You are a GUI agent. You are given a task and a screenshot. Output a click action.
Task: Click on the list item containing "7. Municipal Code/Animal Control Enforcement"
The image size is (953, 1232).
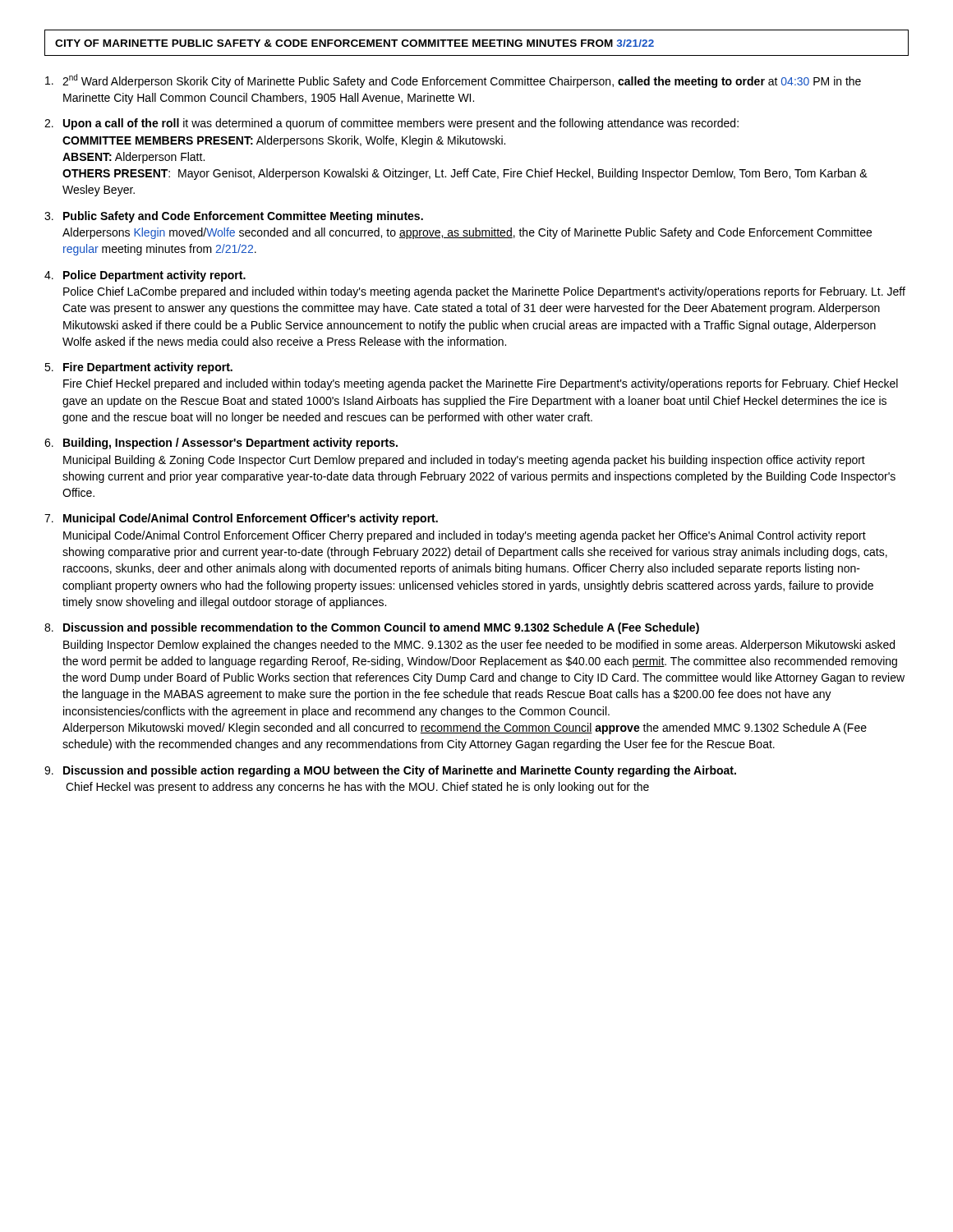[x=475, y=560]
